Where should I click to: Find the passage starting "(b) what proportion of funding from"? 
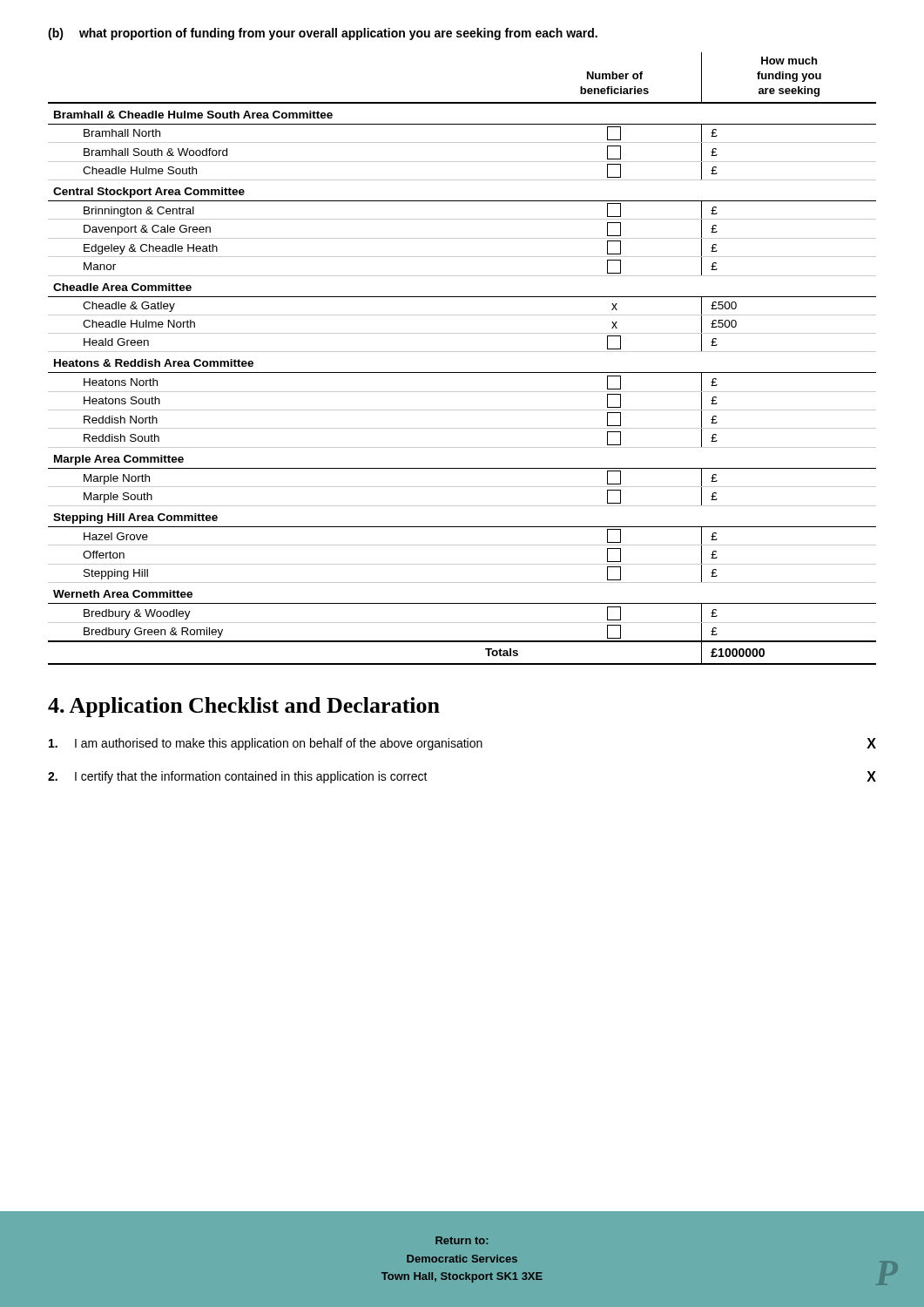[x=323, y=33]
